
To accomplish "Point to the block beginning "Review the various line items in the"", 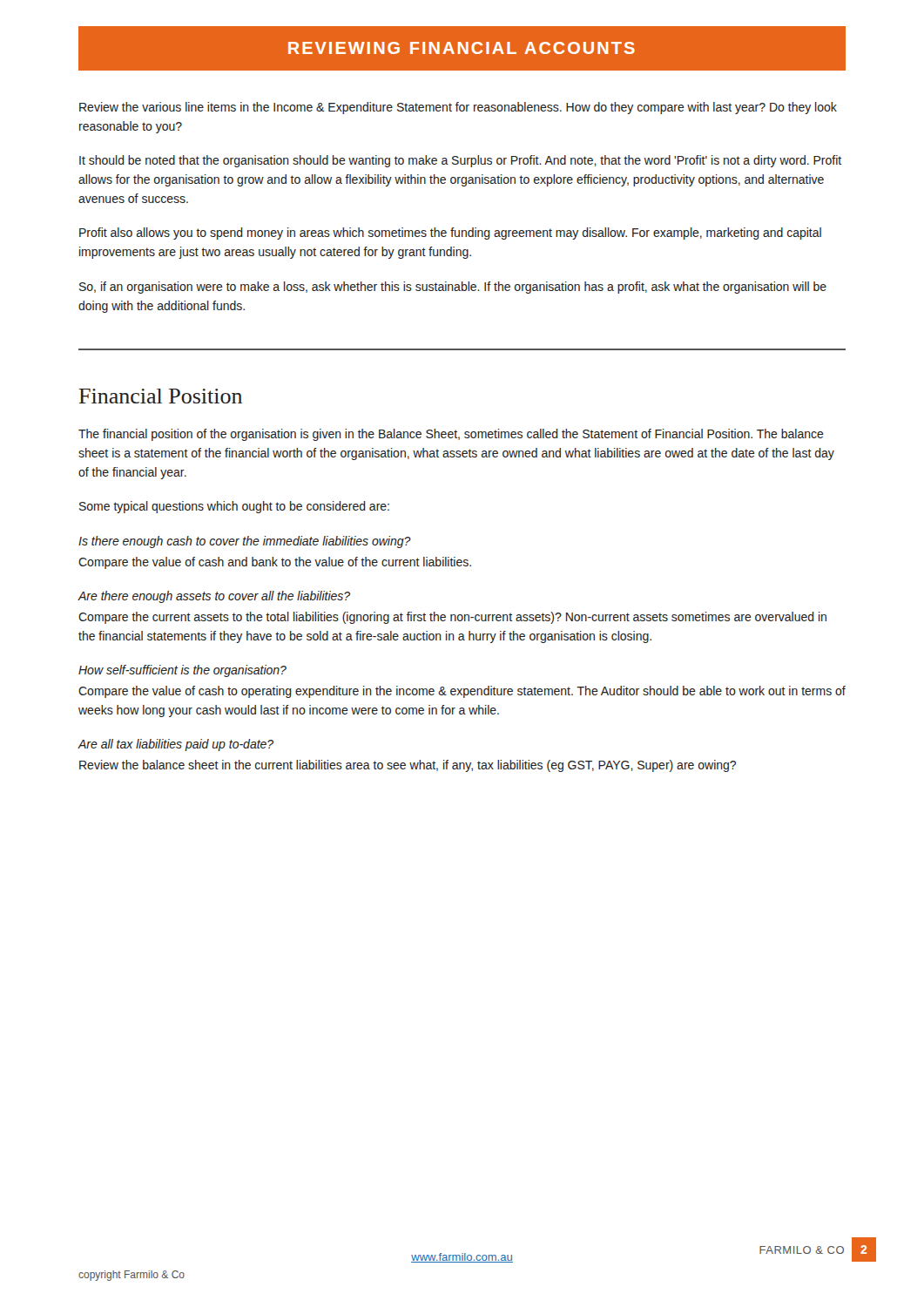I will click(x=458, y=117).
